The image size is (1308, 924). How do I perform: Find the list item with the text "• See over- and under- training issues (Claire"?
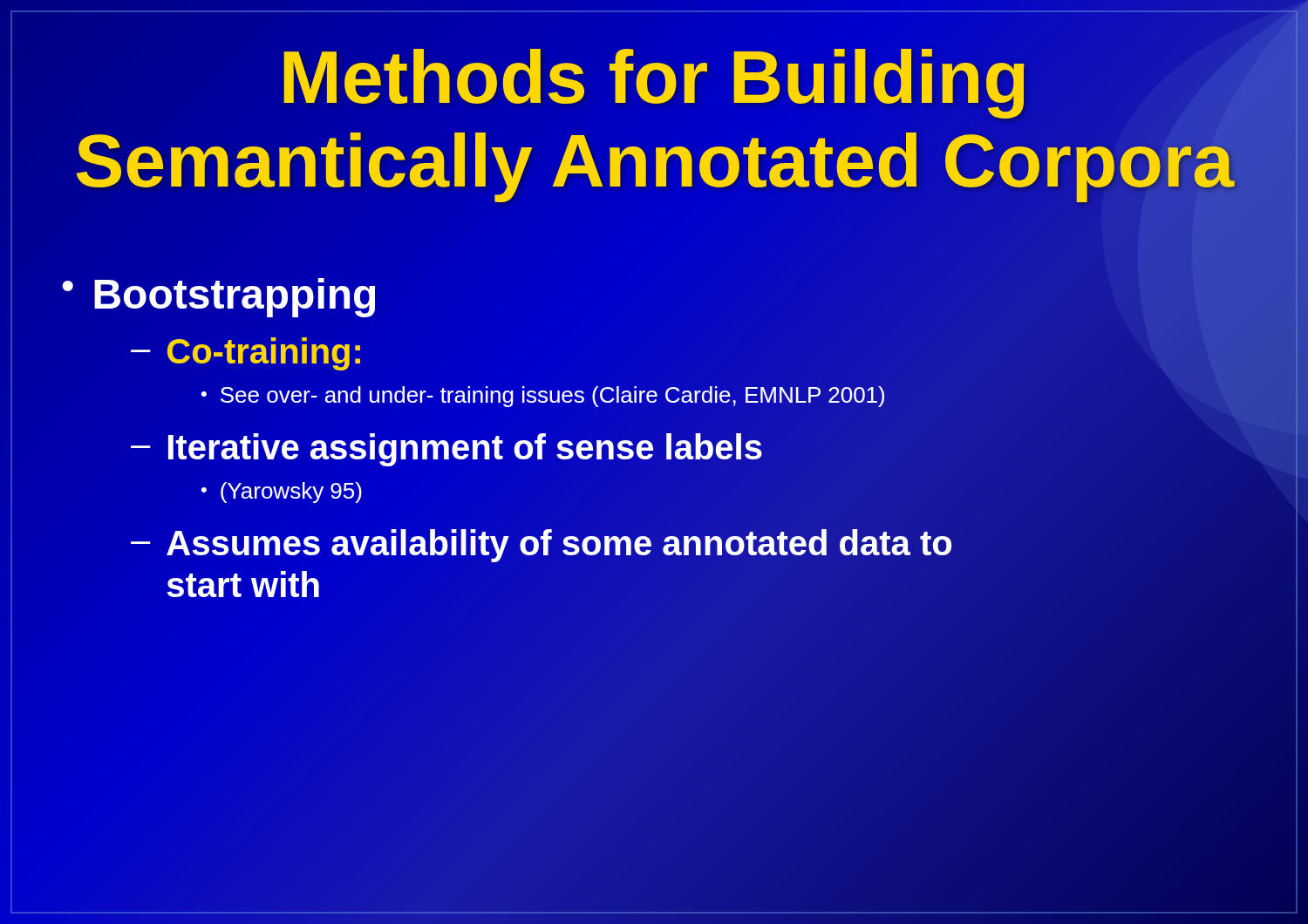543,396
